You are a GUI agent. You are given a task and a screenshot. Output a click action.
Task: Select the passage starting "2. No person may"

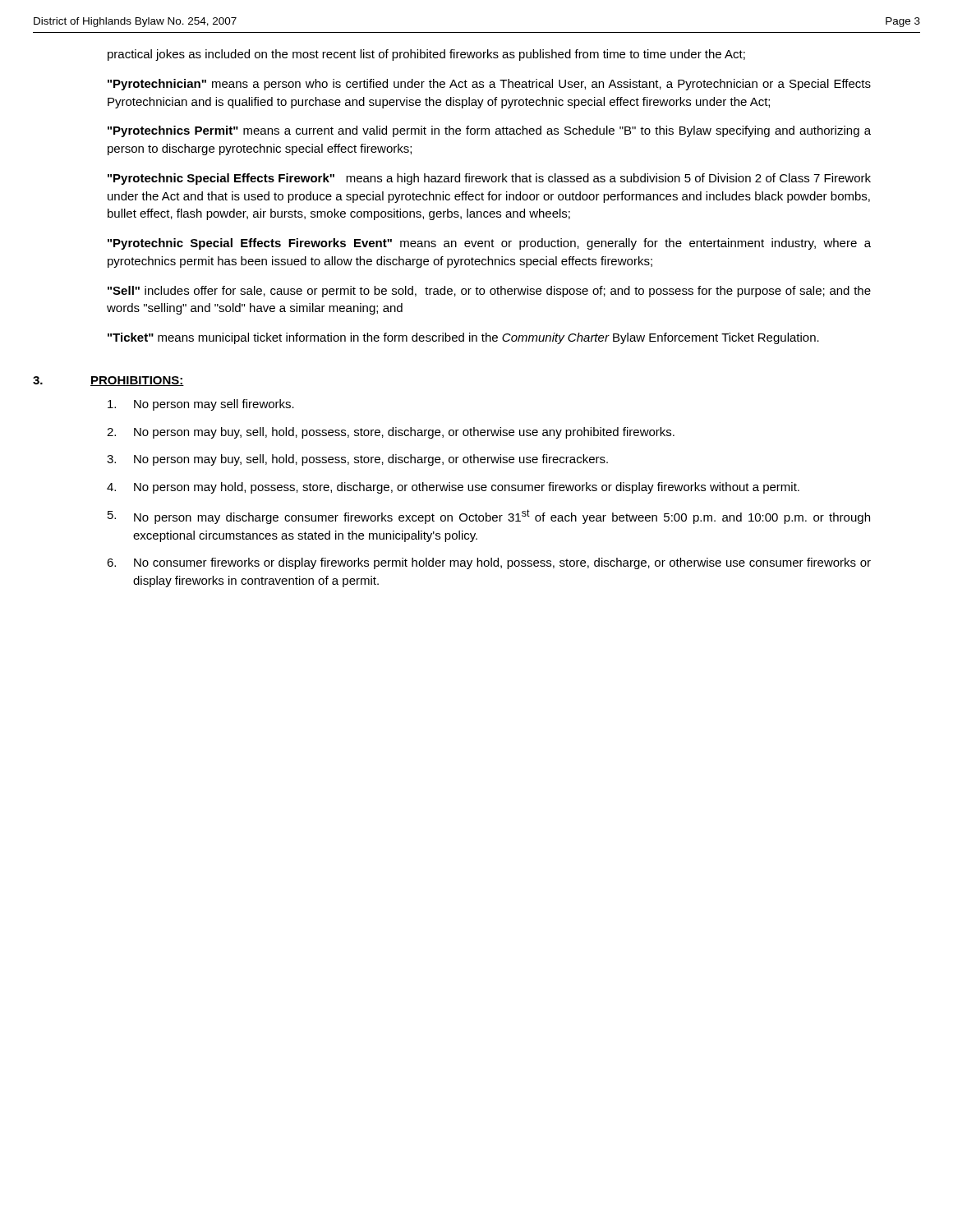[489, 432]
